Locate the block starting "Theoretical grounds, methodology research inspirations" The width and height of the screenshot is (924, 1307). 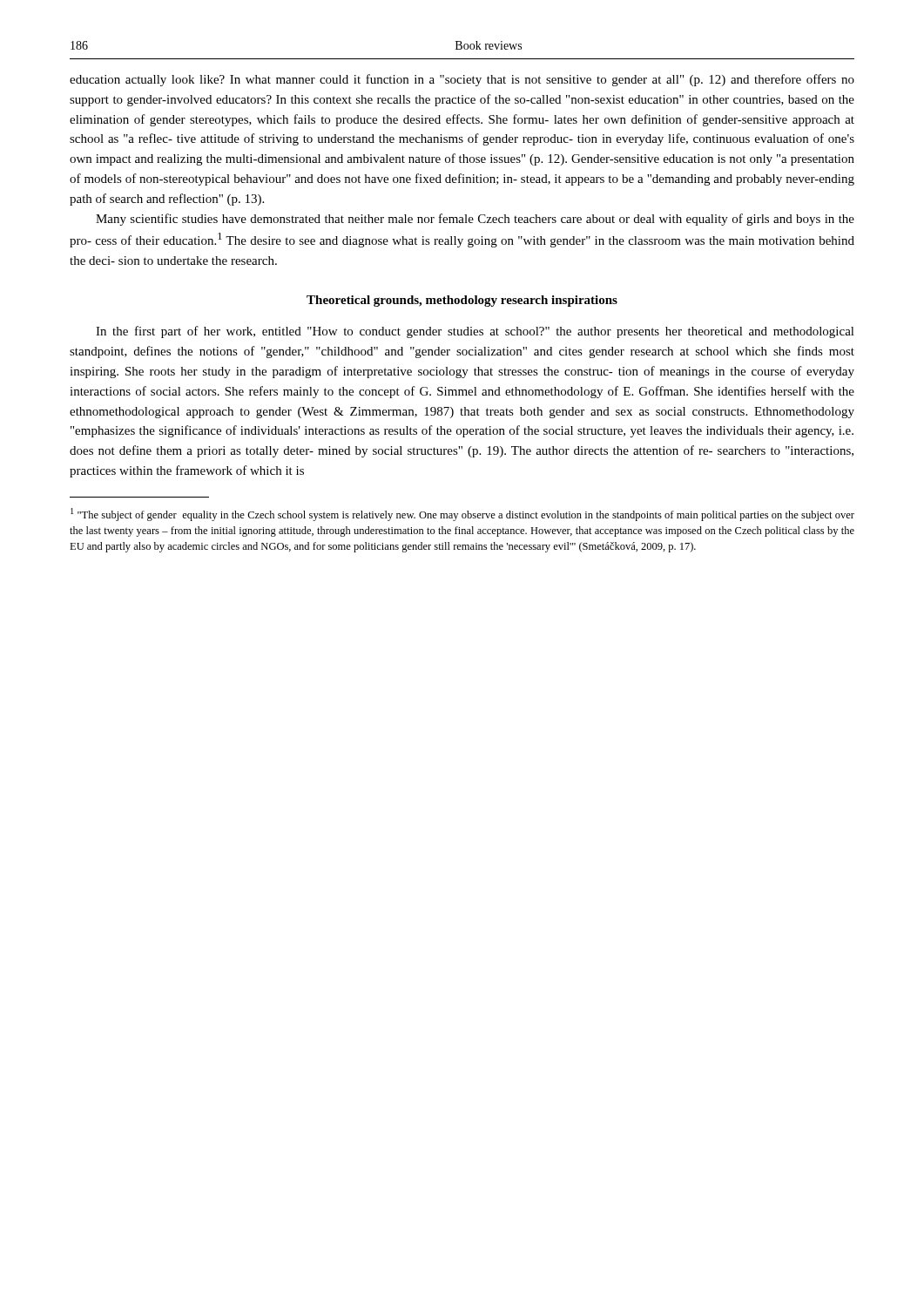462,300
